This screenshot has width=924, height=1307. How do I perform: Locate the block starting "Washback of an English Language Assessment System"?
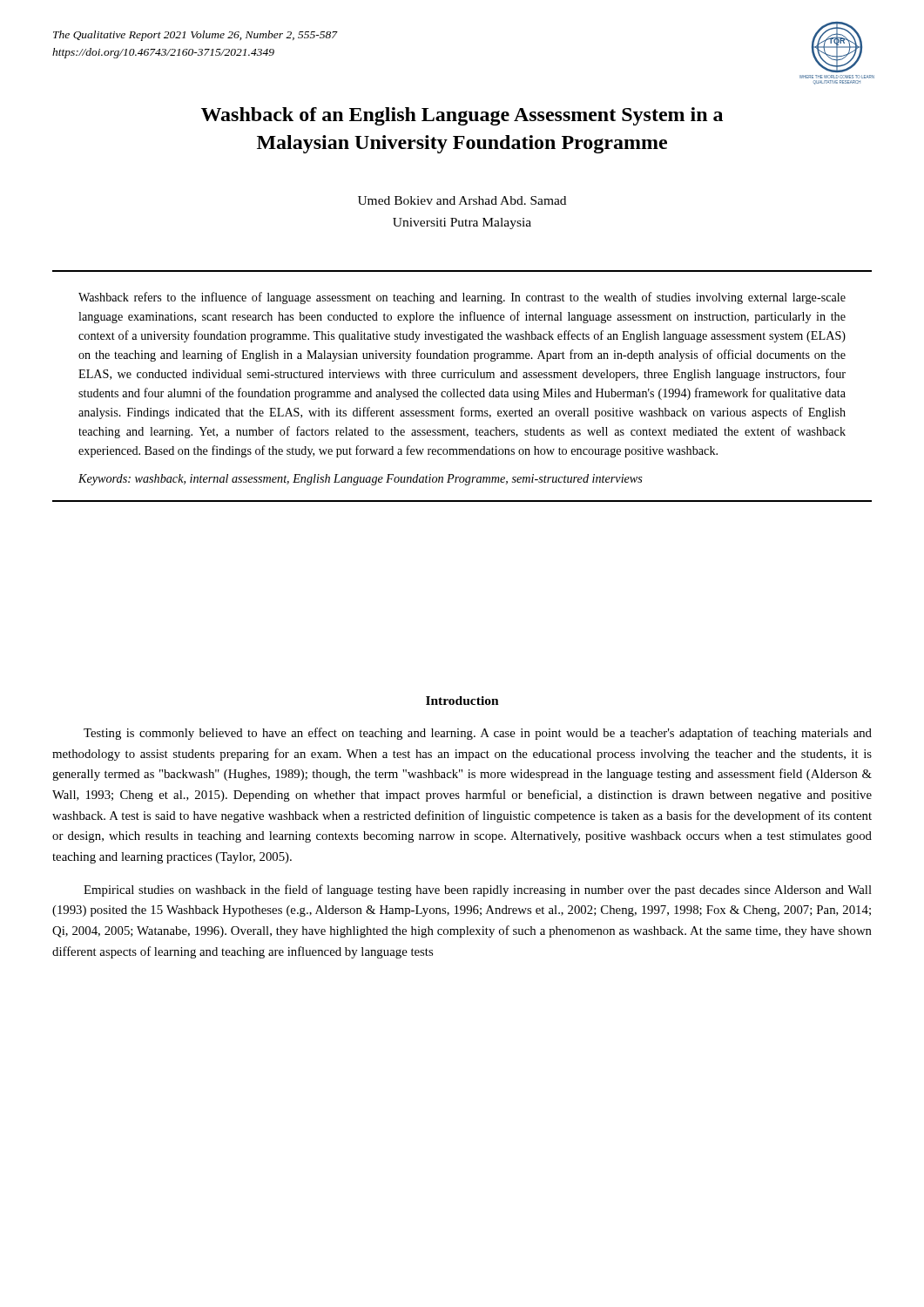point(462,128)
